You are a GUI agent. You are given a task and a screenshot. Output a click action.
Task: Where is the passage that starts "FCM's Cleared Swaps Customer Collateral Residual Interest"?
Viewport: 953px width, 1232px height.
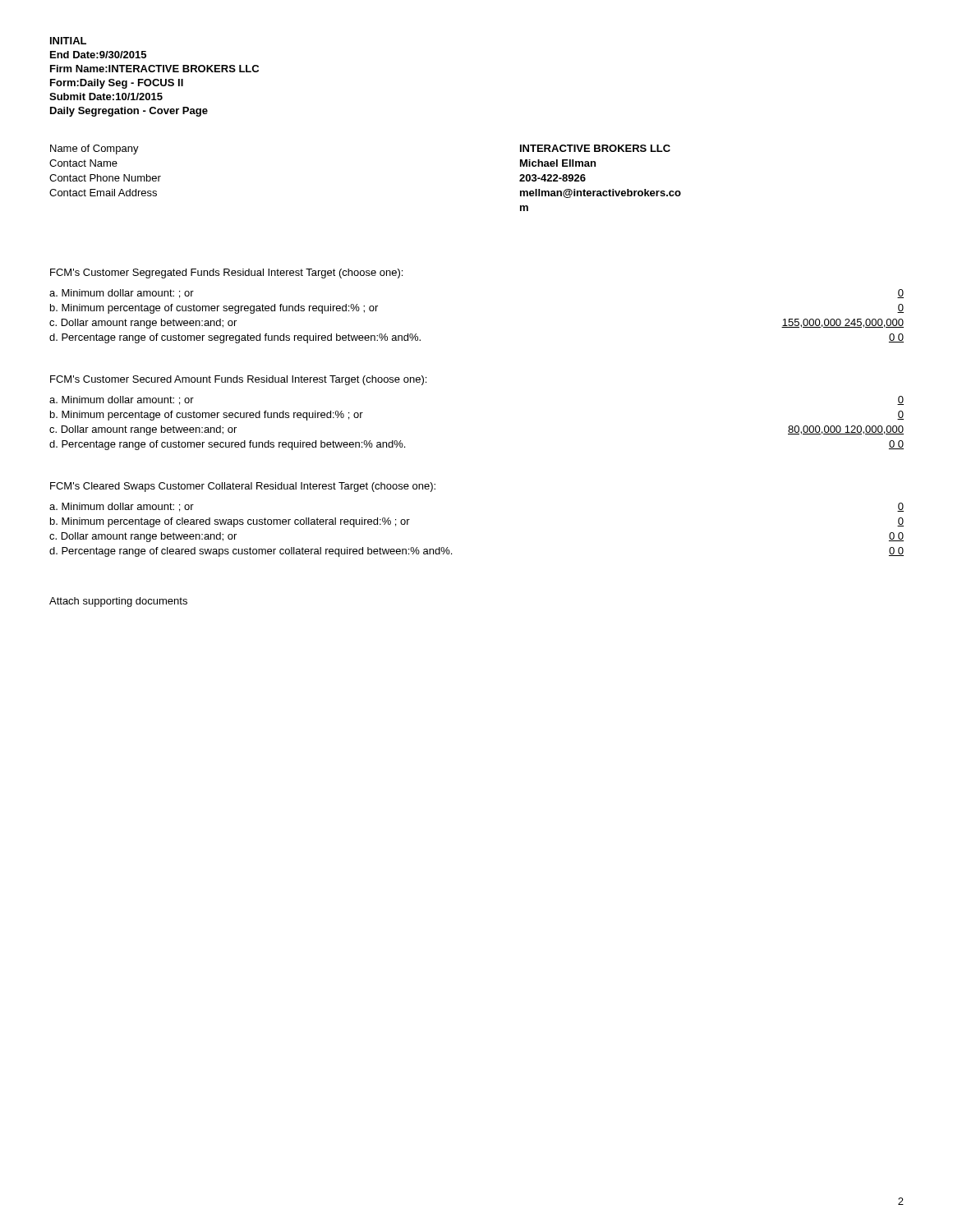pyautogui.click(x=243, y=487)
